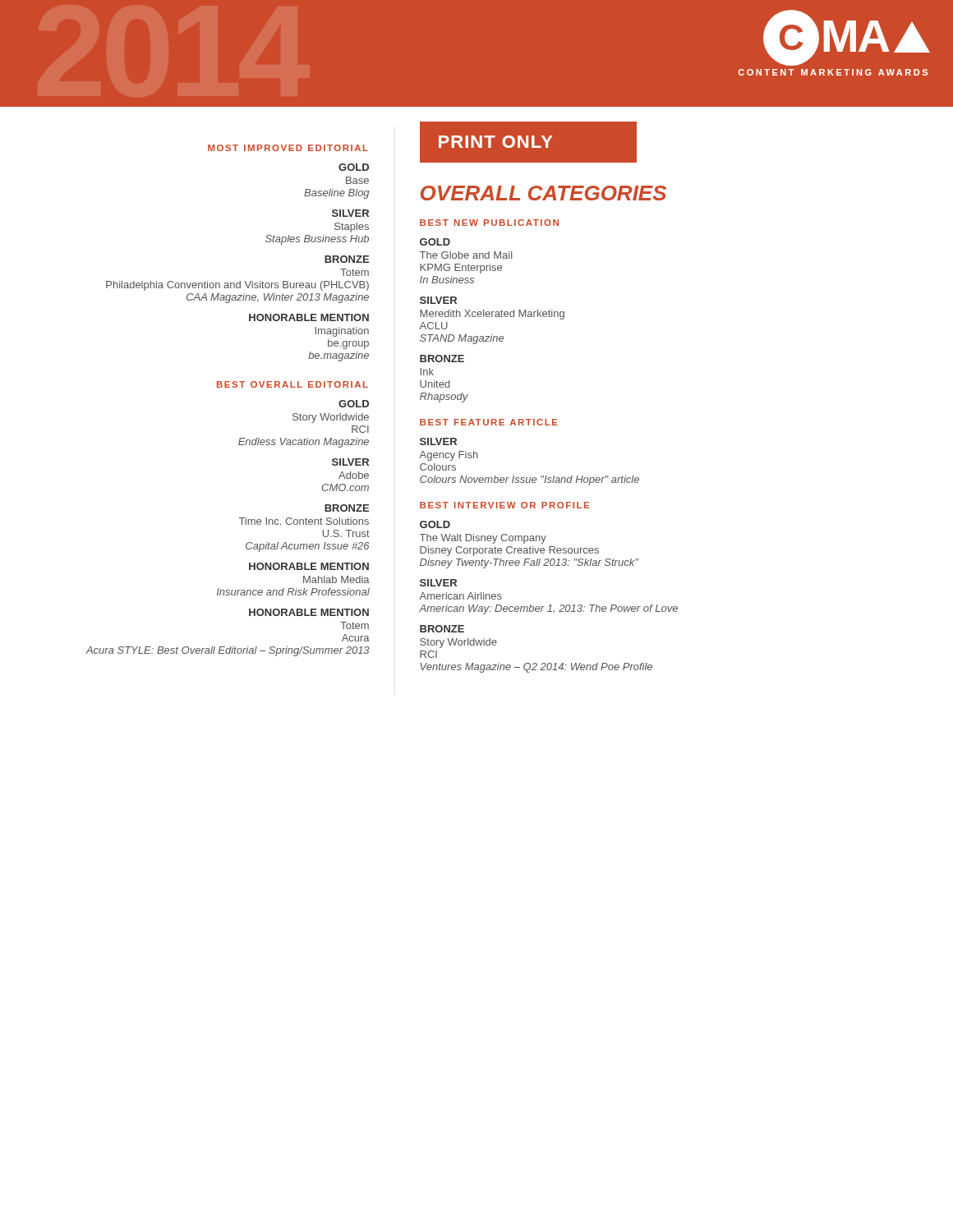Image resolution: width=953 pixels, height=1232 pixels.
Task: Click where it says "BEST FEATURE ARTICLE"
Action: (489, 422)
